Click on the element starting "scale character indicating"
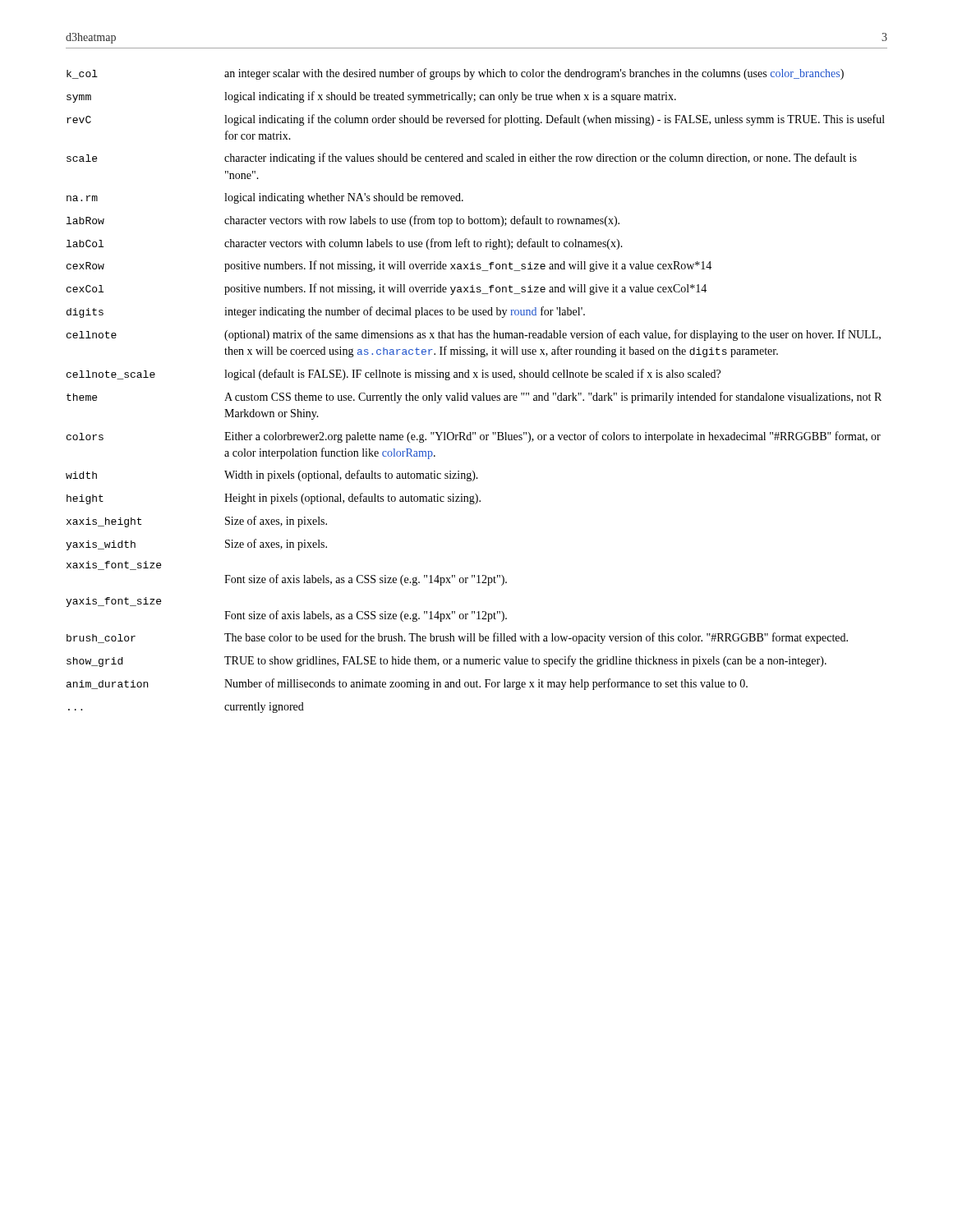Image resolution: width=953 pixels, height=1232 pixels. click(x=476, y=167)
